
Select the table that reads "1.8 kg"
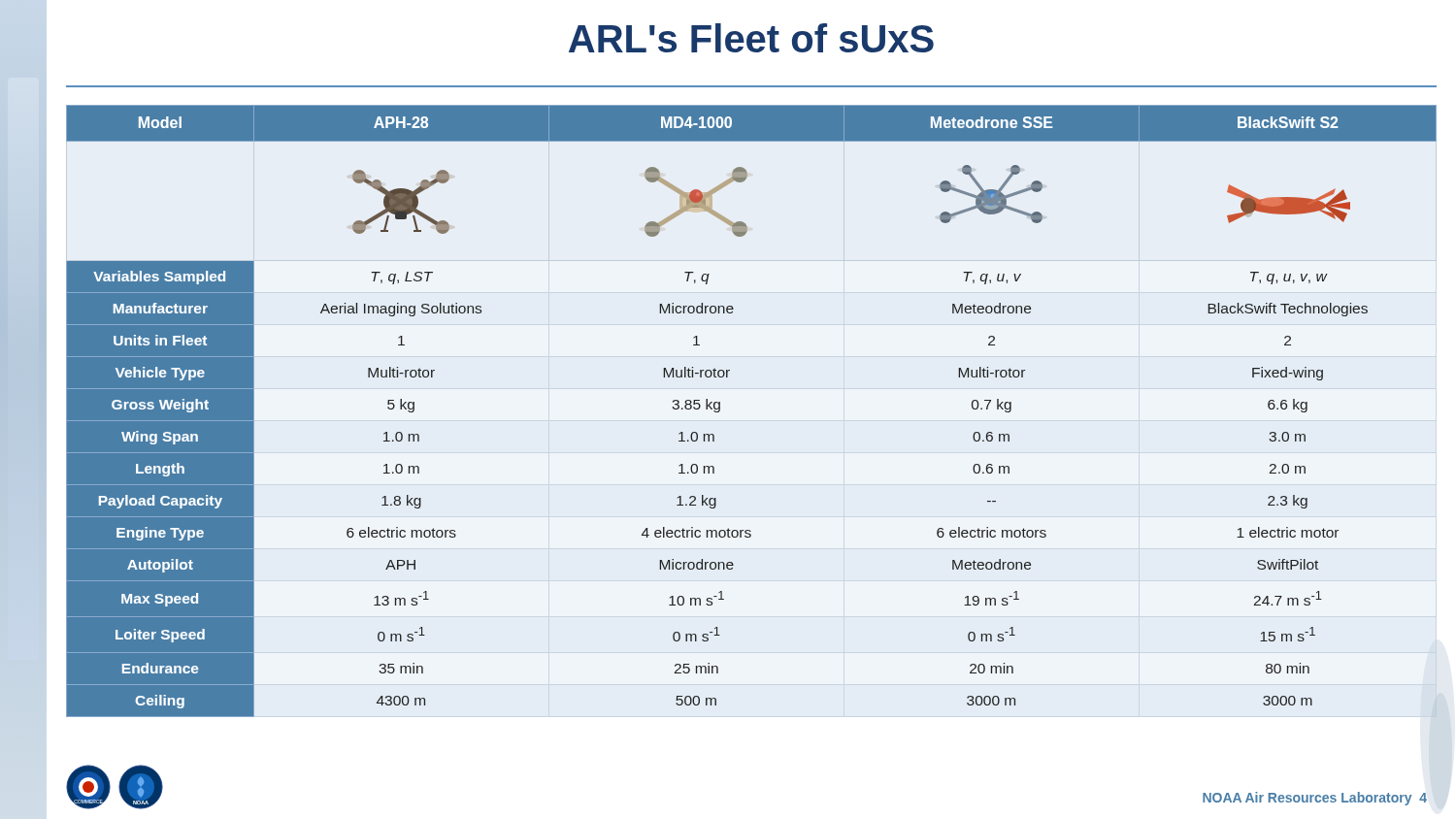point(751,423)
